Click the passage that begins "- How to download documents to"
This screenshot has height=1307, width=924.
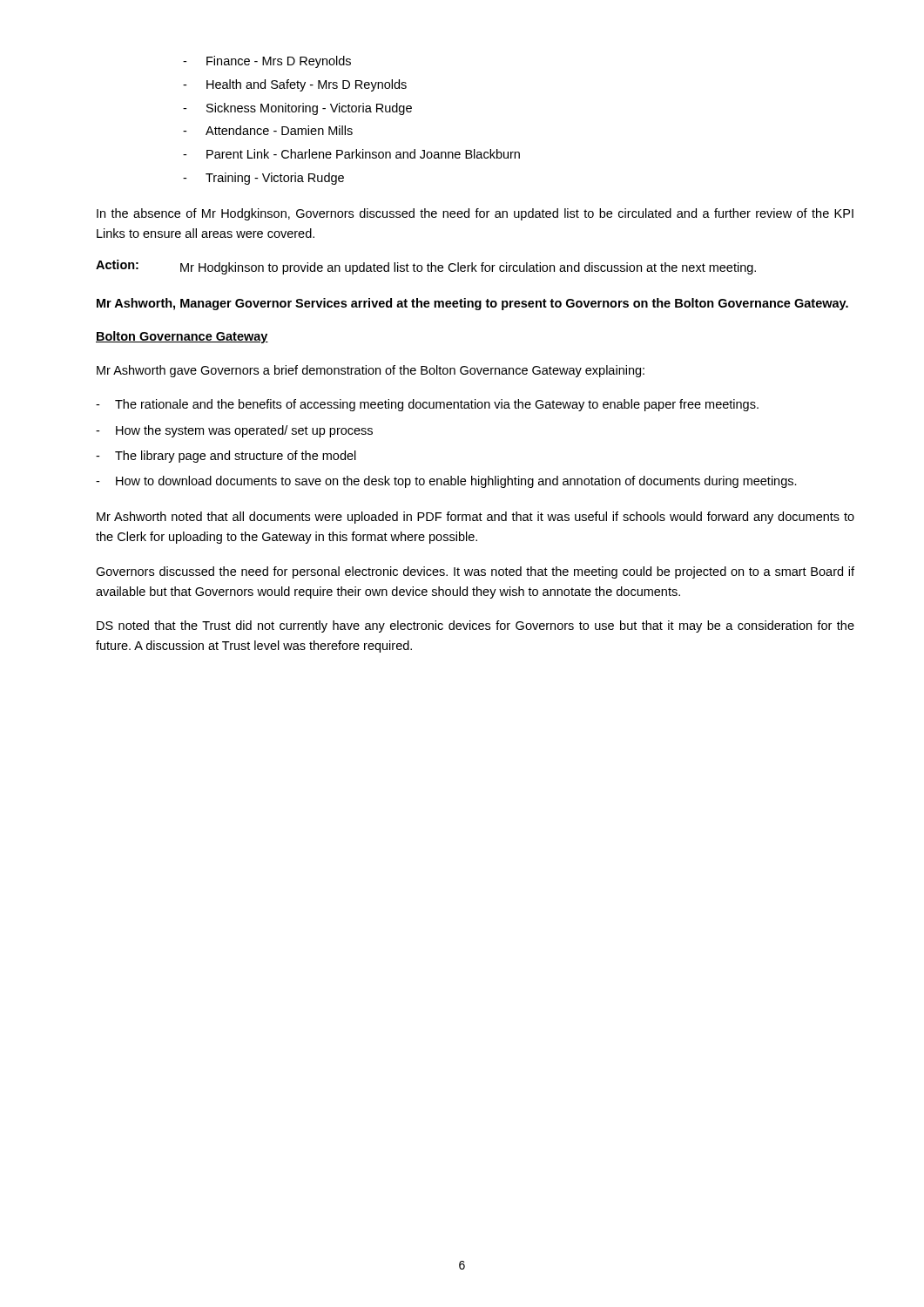click(x=447, y=481)
